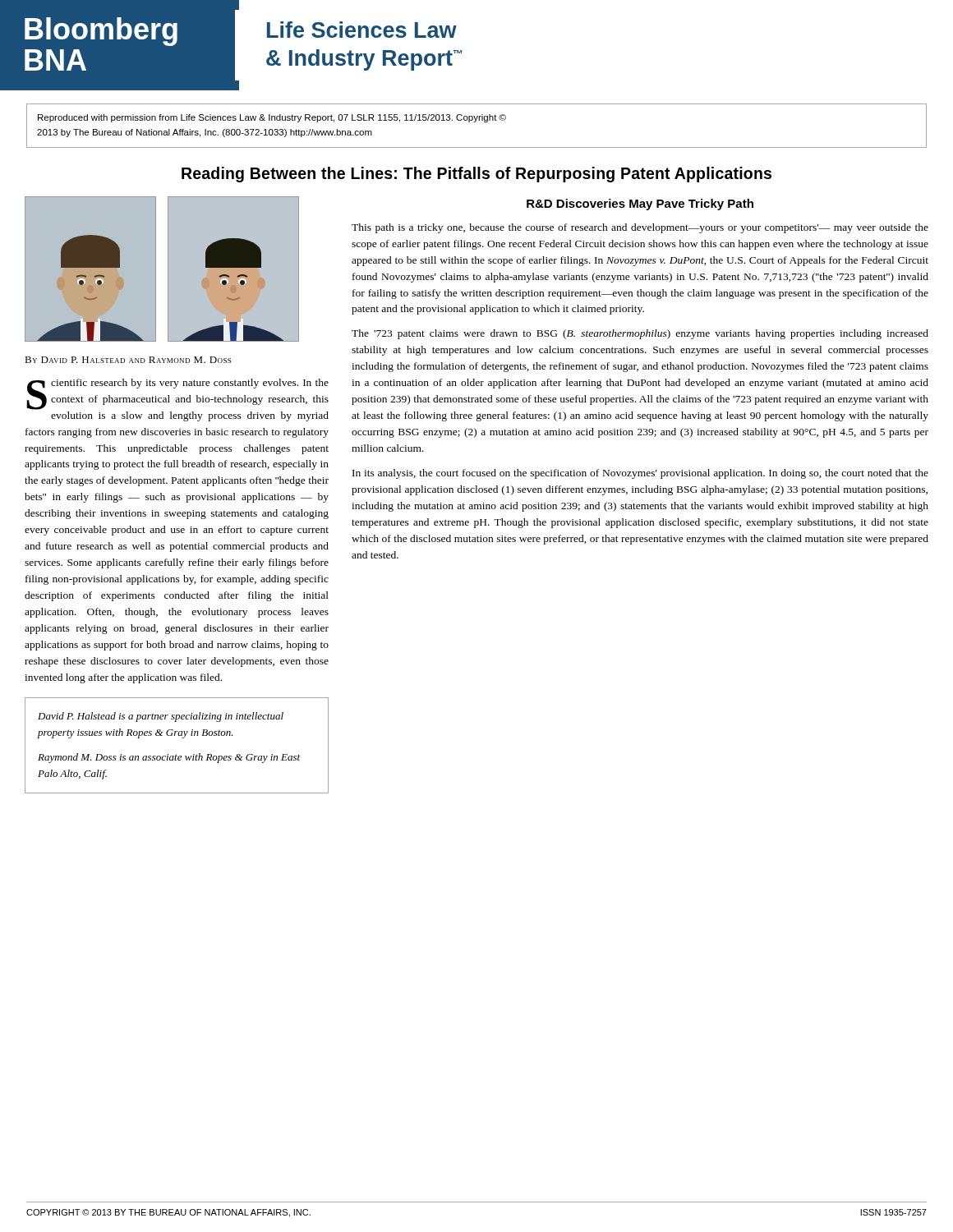The width and height of the screenshot is (953, 1232).
Task: Locate the text block starting "This path is a tricky one,"
Action: coord(640,268)
